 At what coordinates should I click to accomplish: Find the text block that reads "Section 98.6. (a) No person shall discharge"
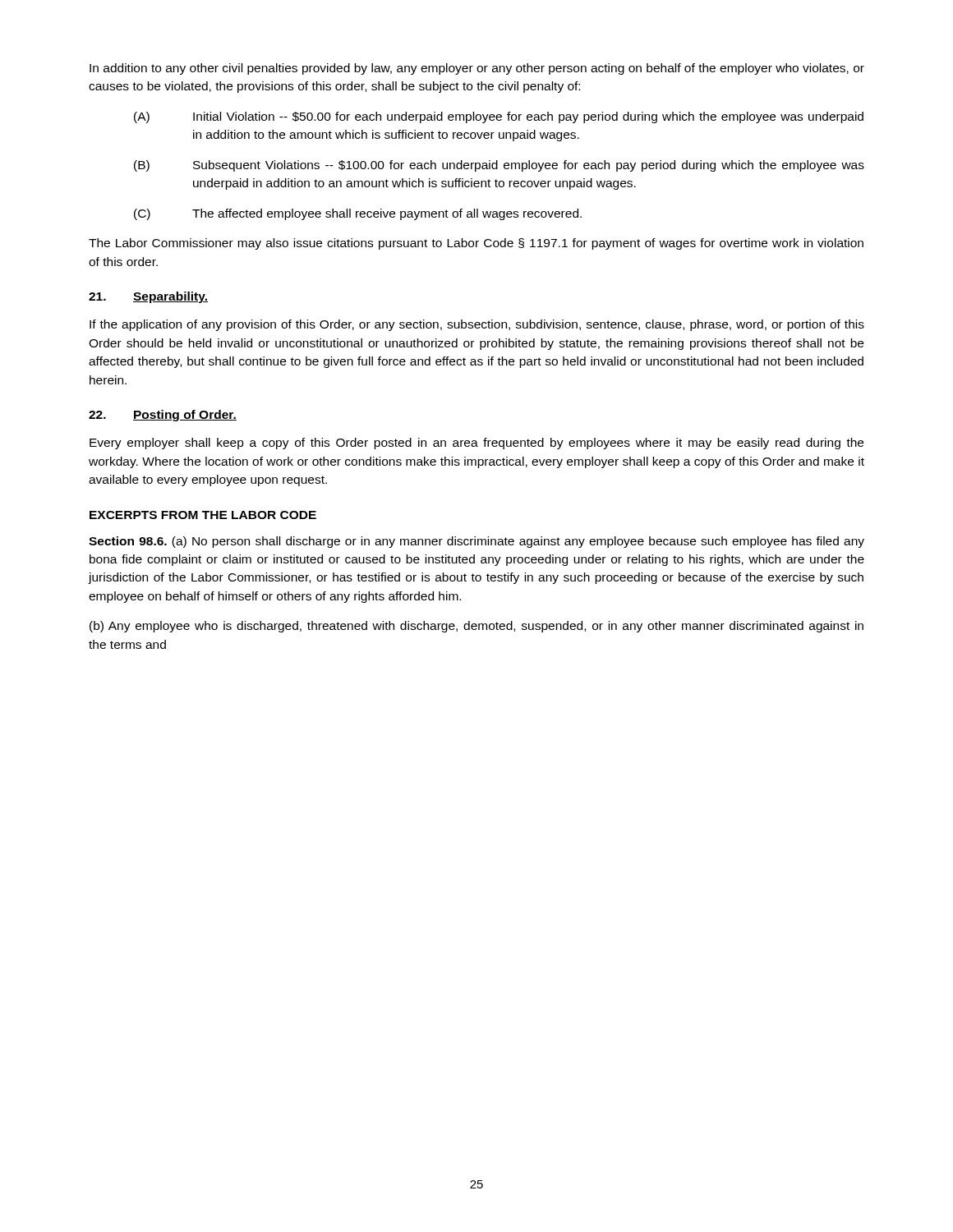click(476, 569)
